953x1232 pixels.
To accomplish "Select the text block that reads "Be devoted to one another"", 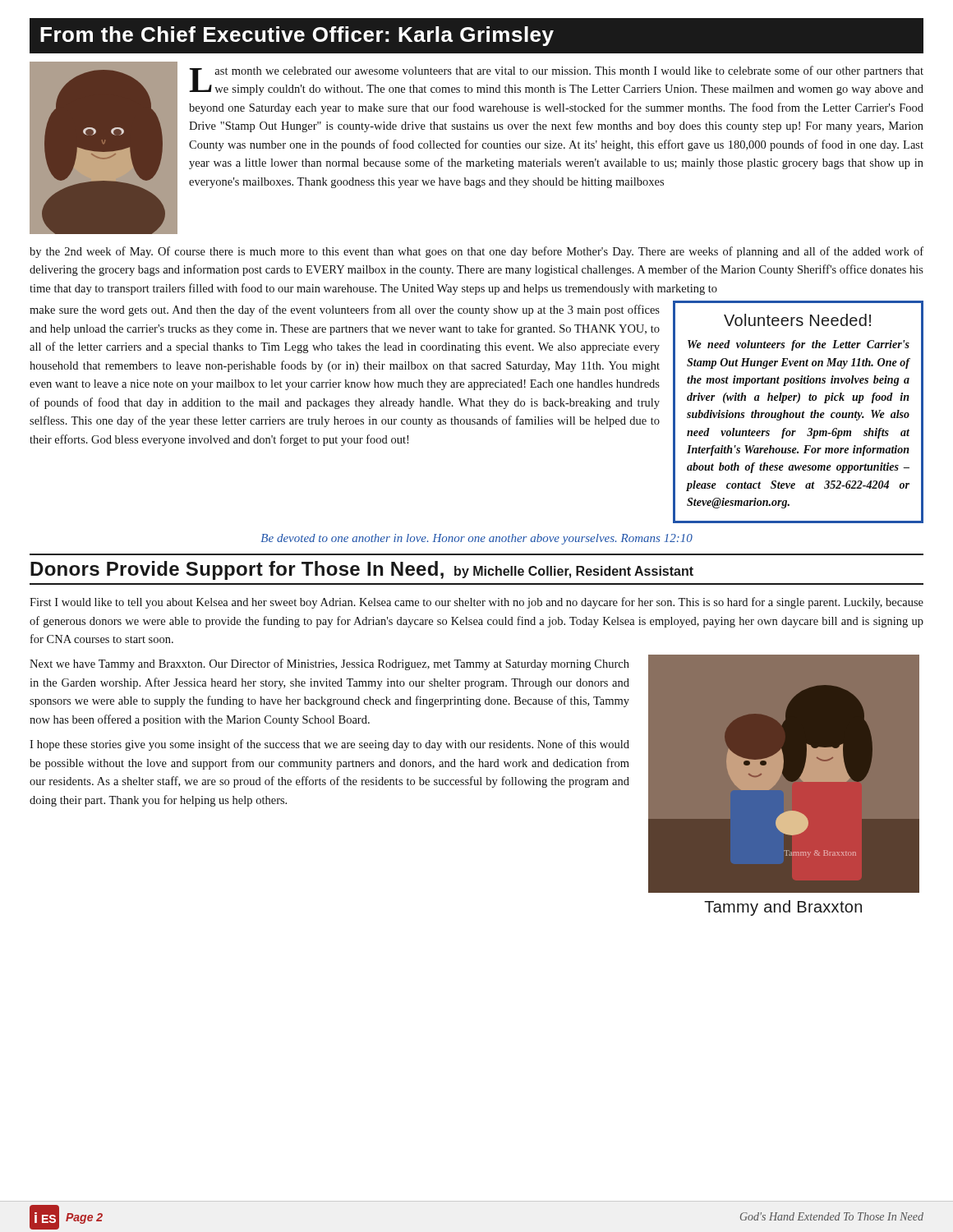I will coord(476,538).
